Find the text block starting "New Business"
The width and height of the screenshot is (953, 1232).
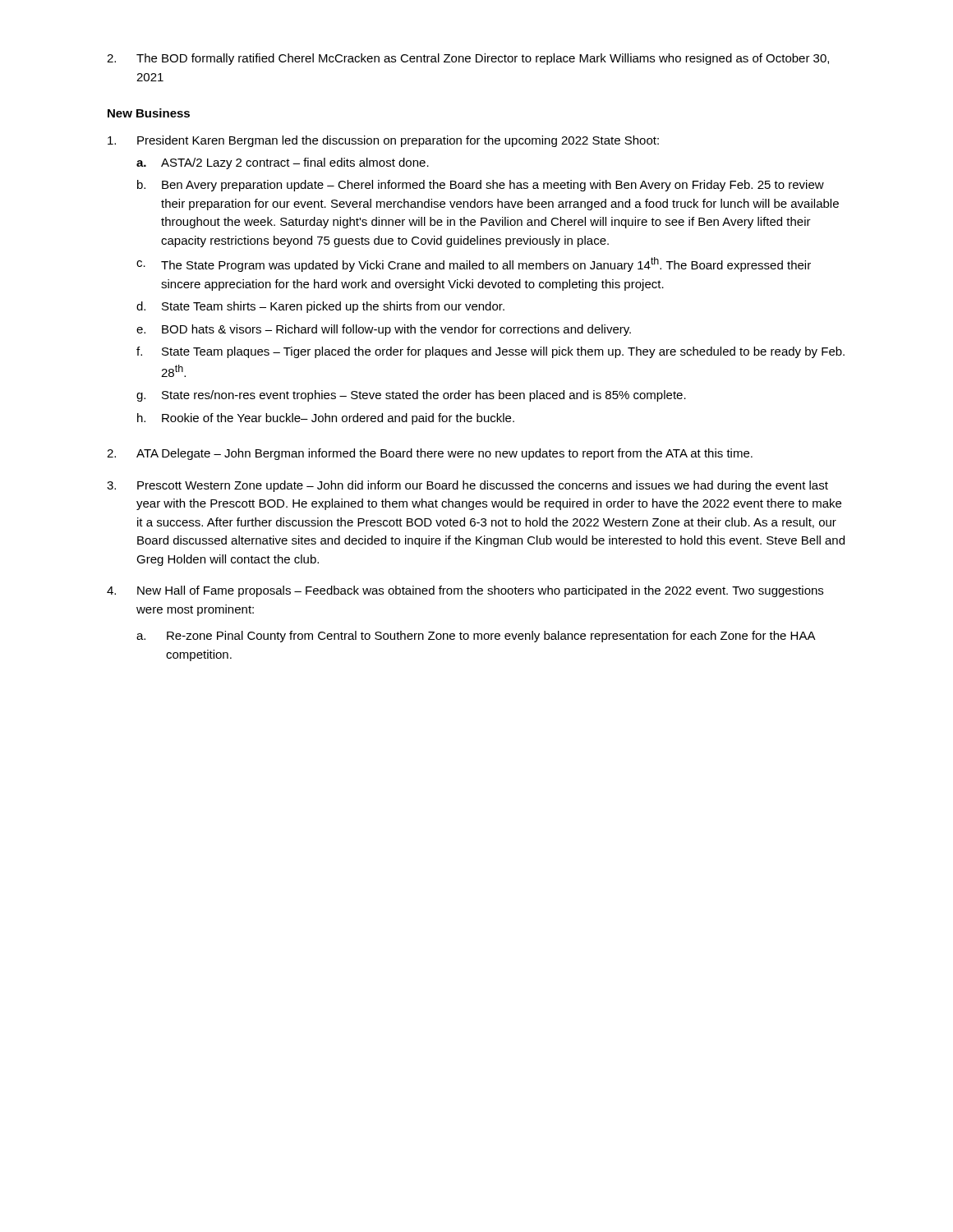pyautogui.click(x=149, y=113)
